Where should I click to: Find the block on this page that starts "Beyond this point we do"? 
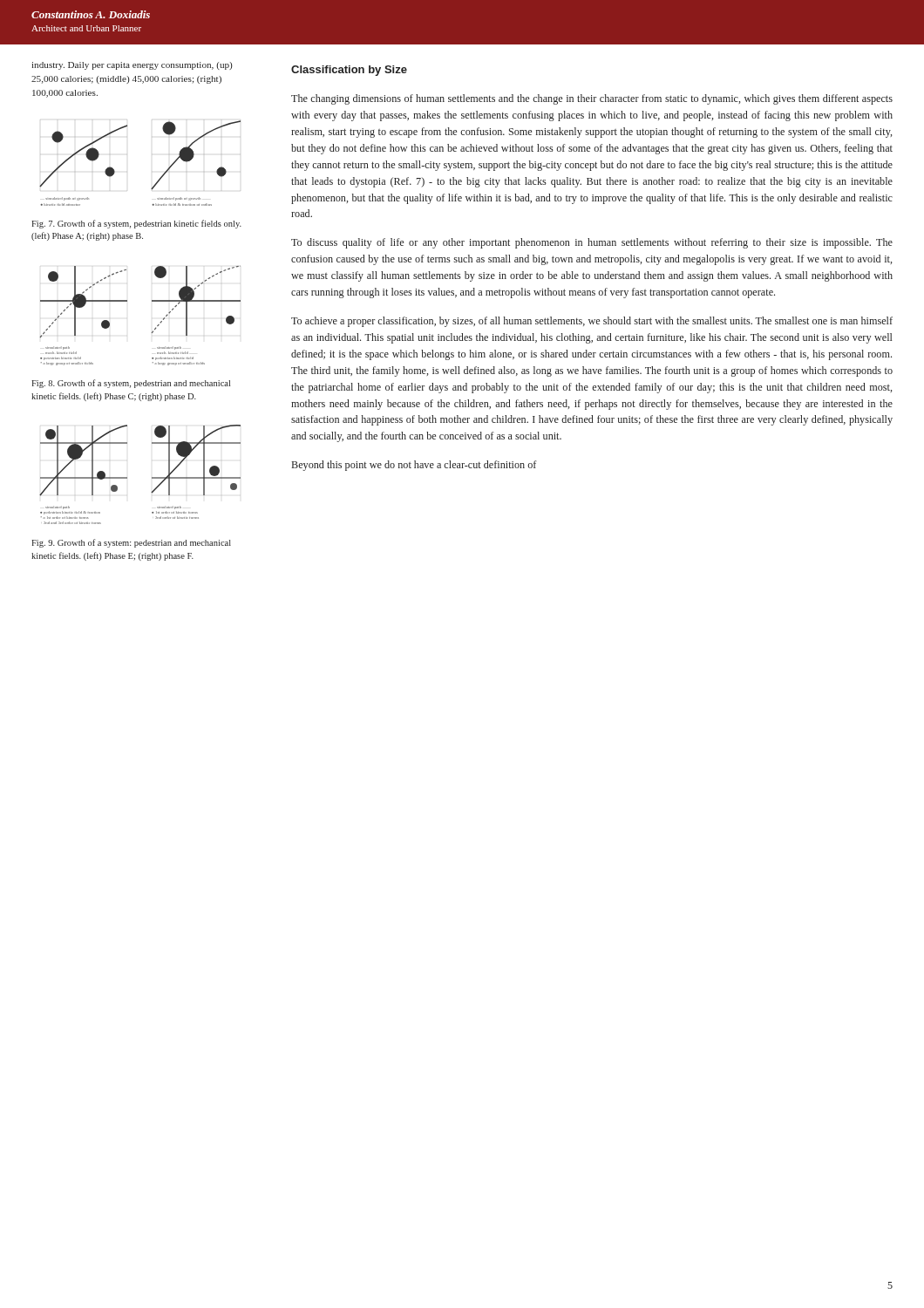point(414,465)
